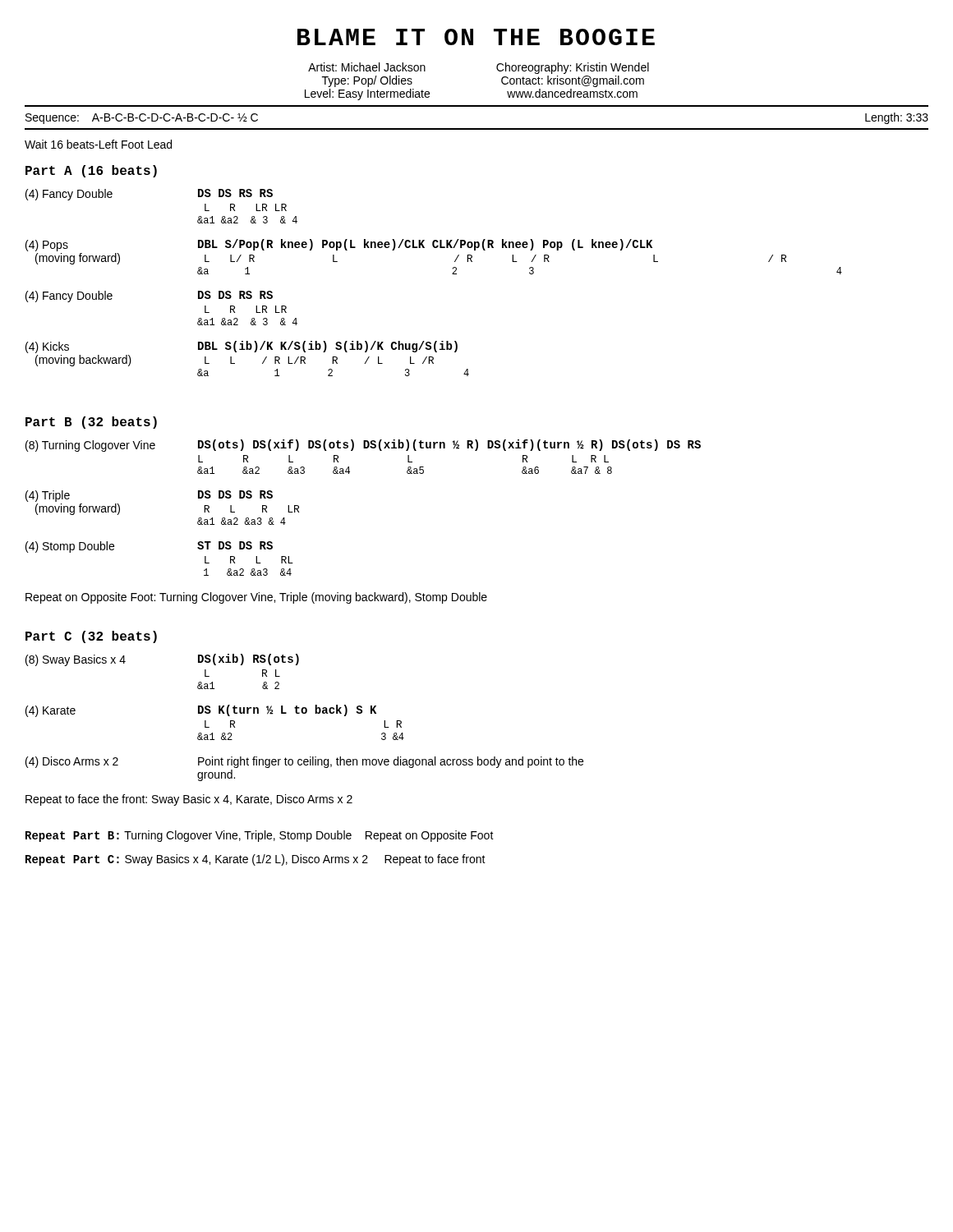Find the section header with the text "Part B (32"
The image size is (953, 1232).
[92, 423]
